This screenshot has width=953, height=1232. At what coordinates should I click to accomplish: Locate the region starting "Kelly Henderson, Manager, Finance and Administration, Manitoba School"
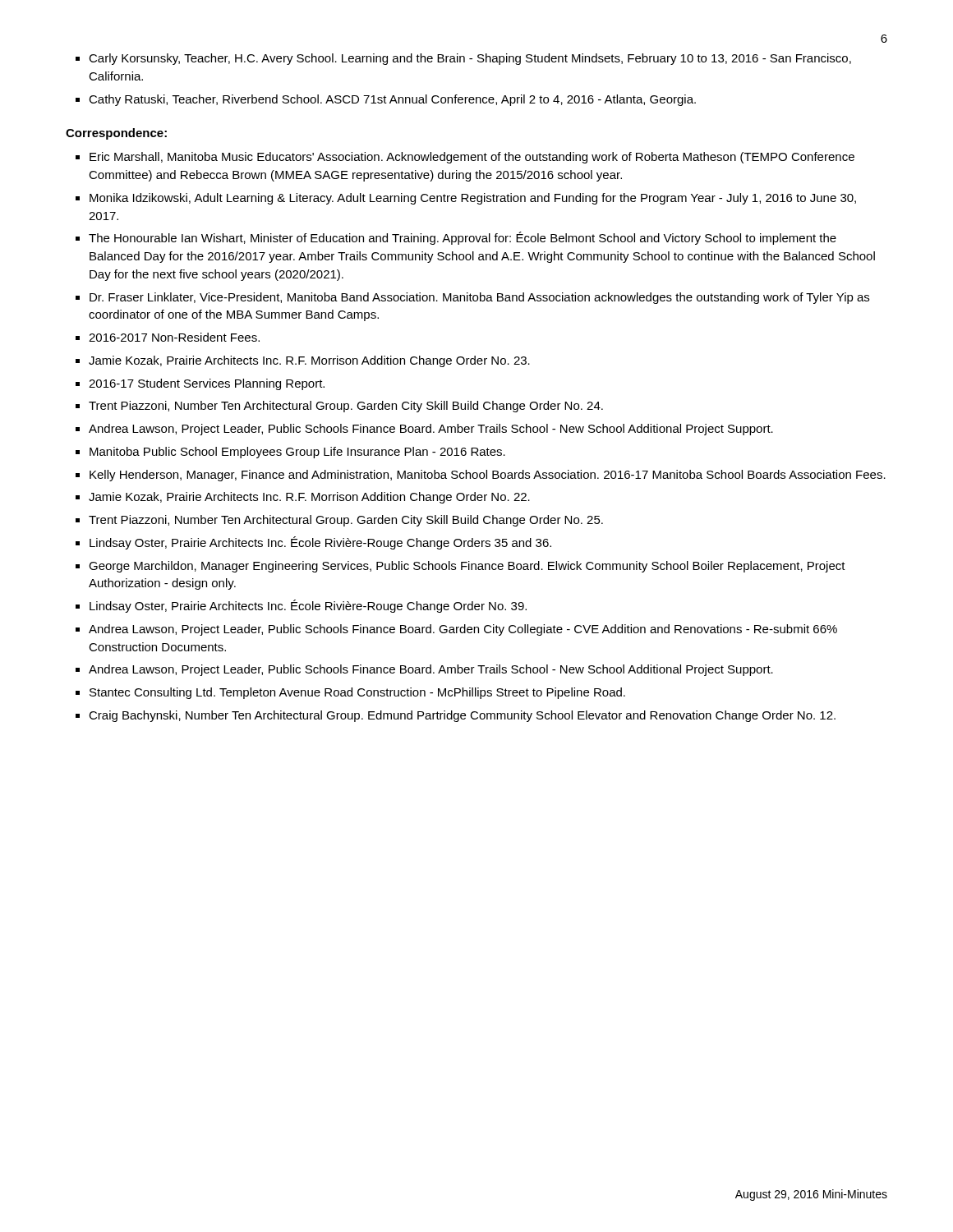click(x=487, y=474)
